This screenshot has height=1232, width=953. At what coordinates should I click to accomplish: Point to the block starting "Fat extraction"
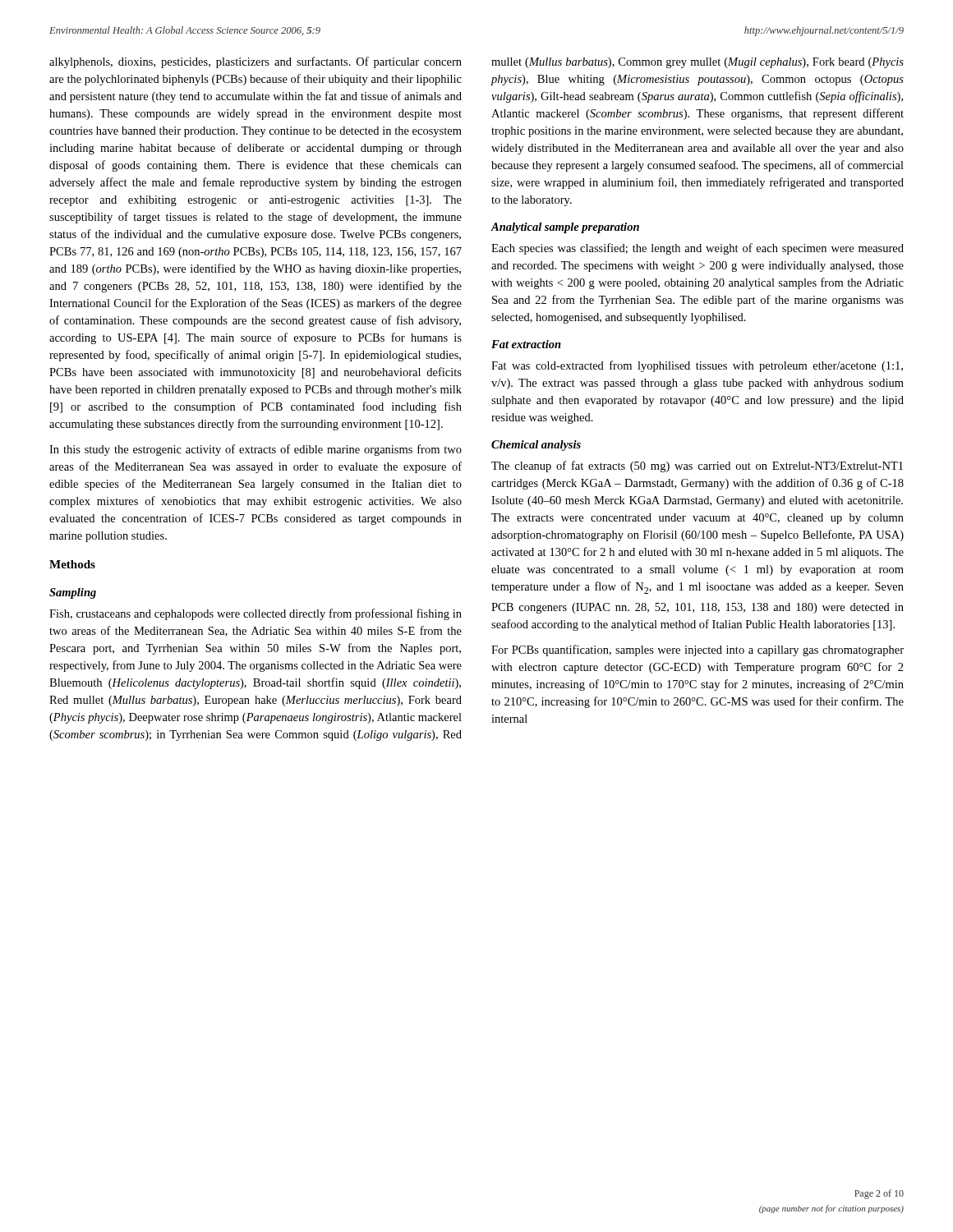click(x=526, y=344)
